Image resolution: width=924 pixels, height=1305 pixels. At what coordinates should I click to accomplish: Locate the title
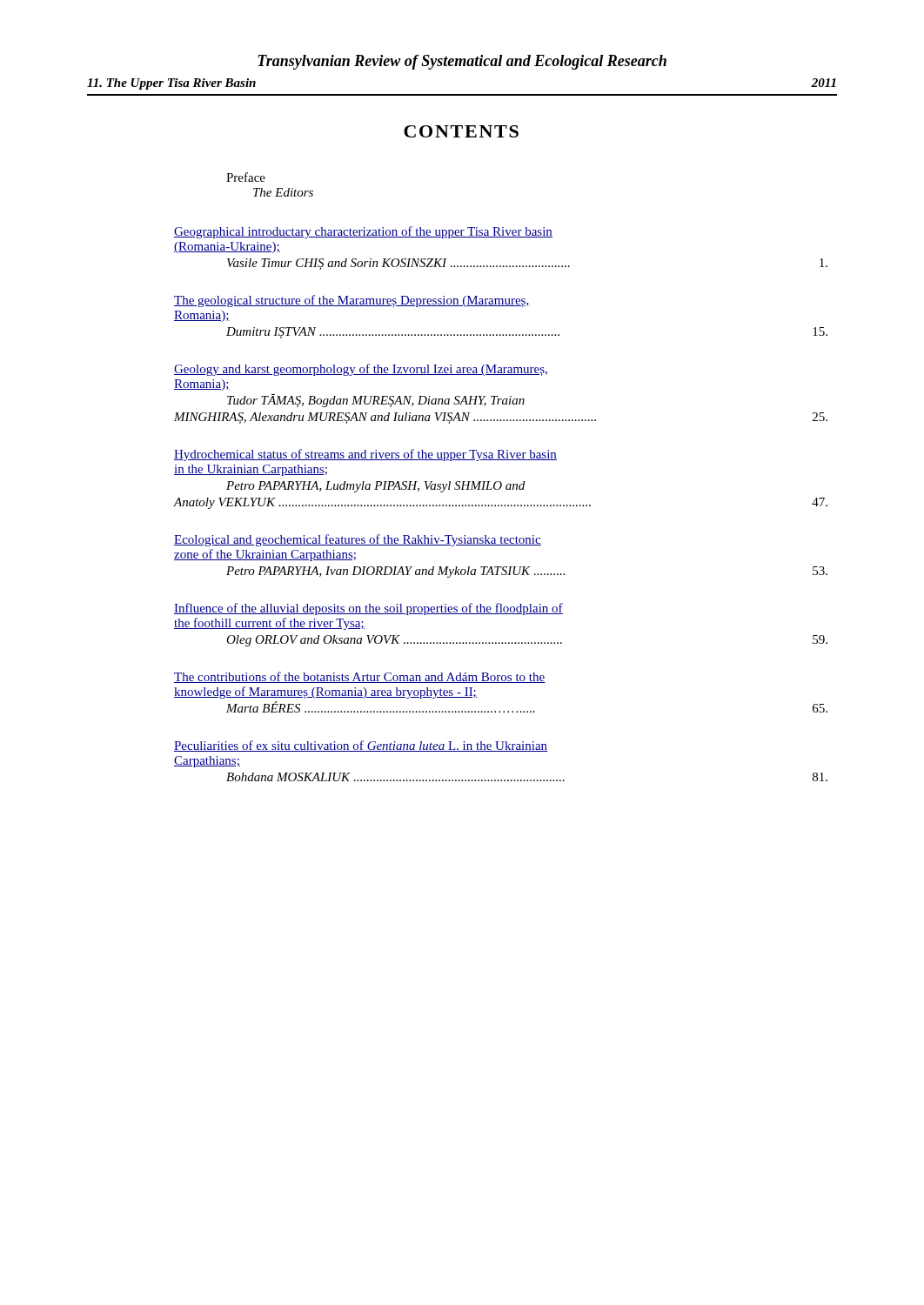[x=462, y=131]
